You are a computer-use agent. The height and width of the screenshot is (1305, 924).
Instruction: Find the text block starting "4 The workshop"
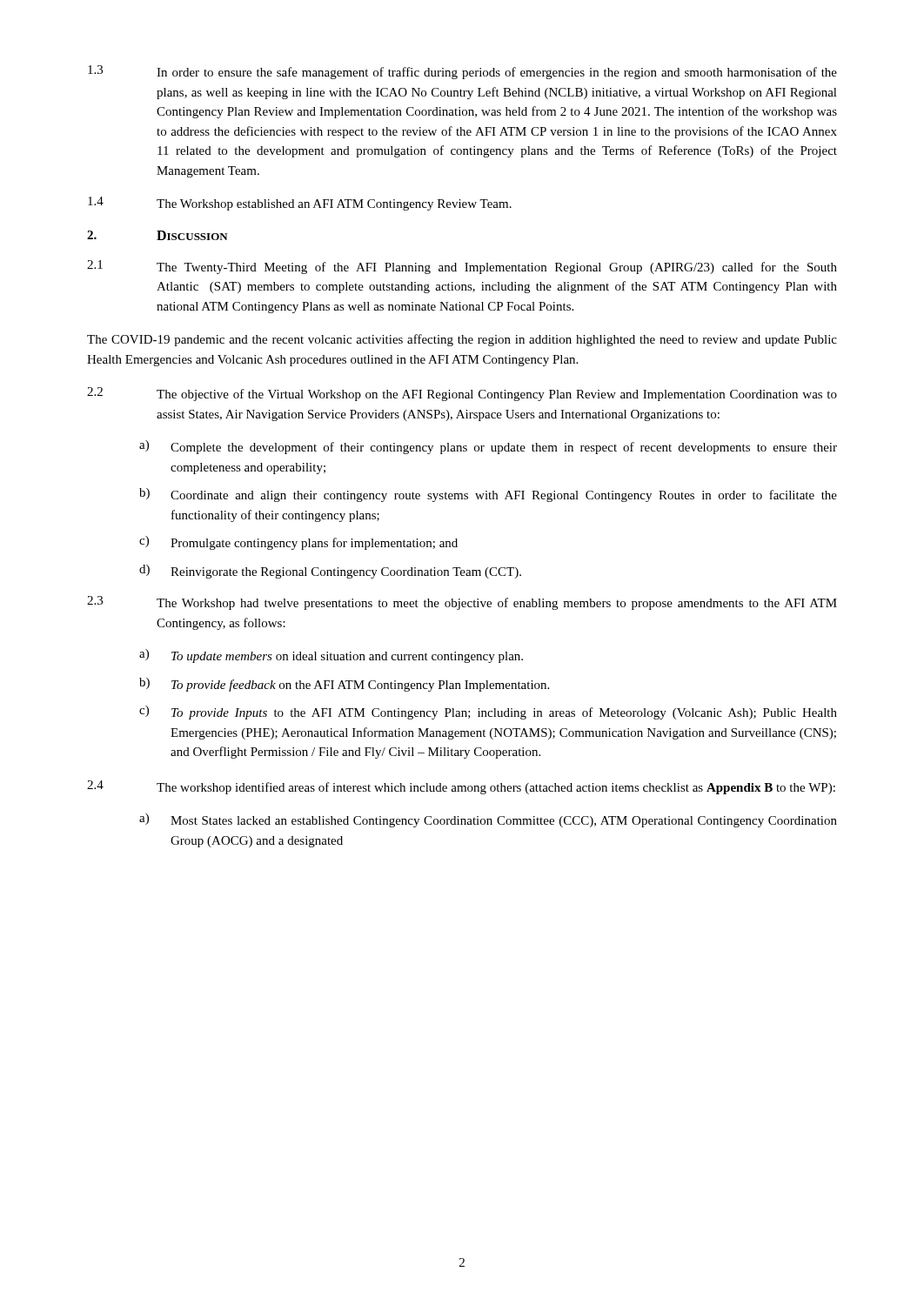[462, 787]
